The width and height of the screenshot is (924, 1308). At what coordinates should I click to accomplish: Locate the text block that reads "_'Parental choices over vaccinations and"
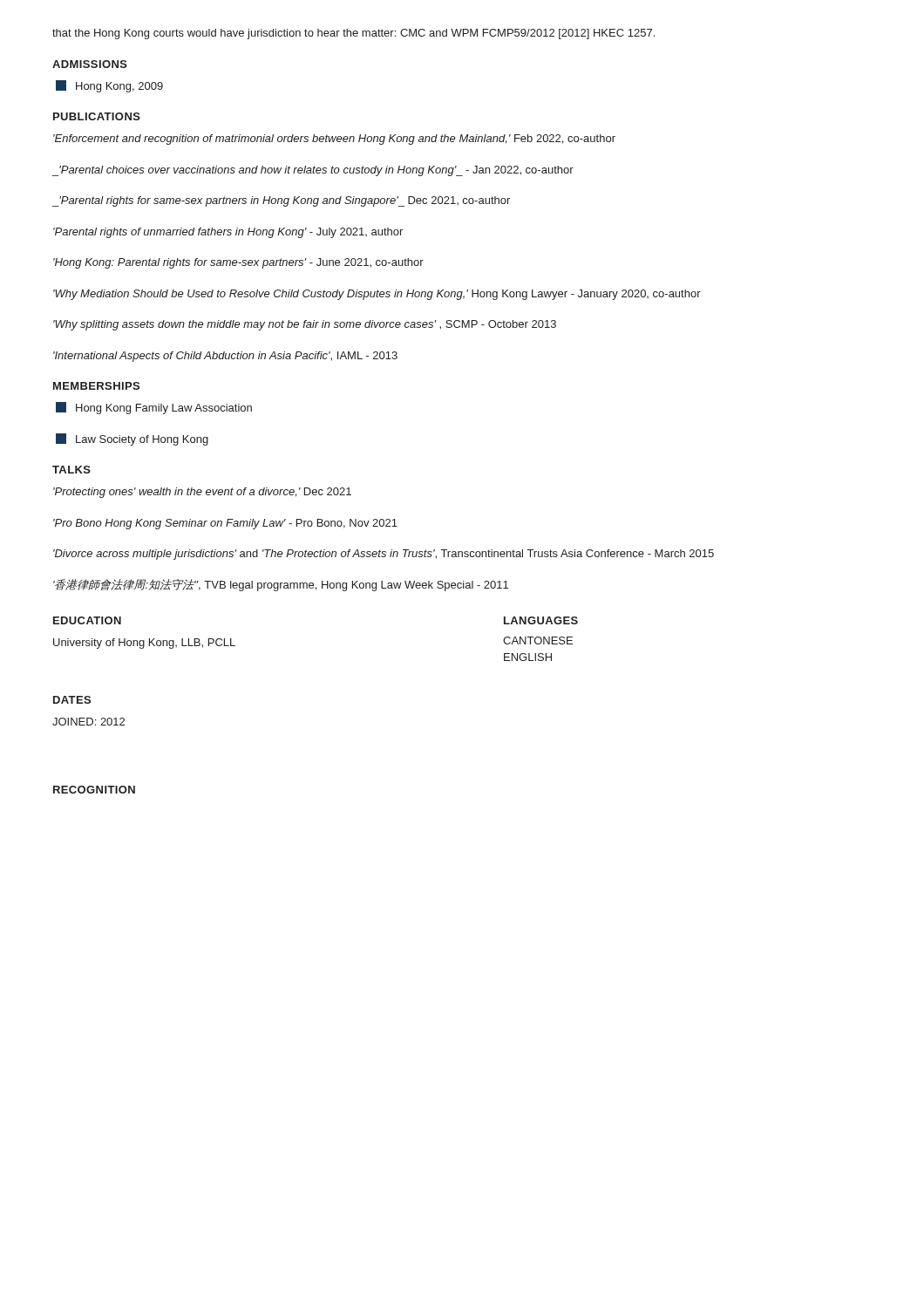coord(313,169)
